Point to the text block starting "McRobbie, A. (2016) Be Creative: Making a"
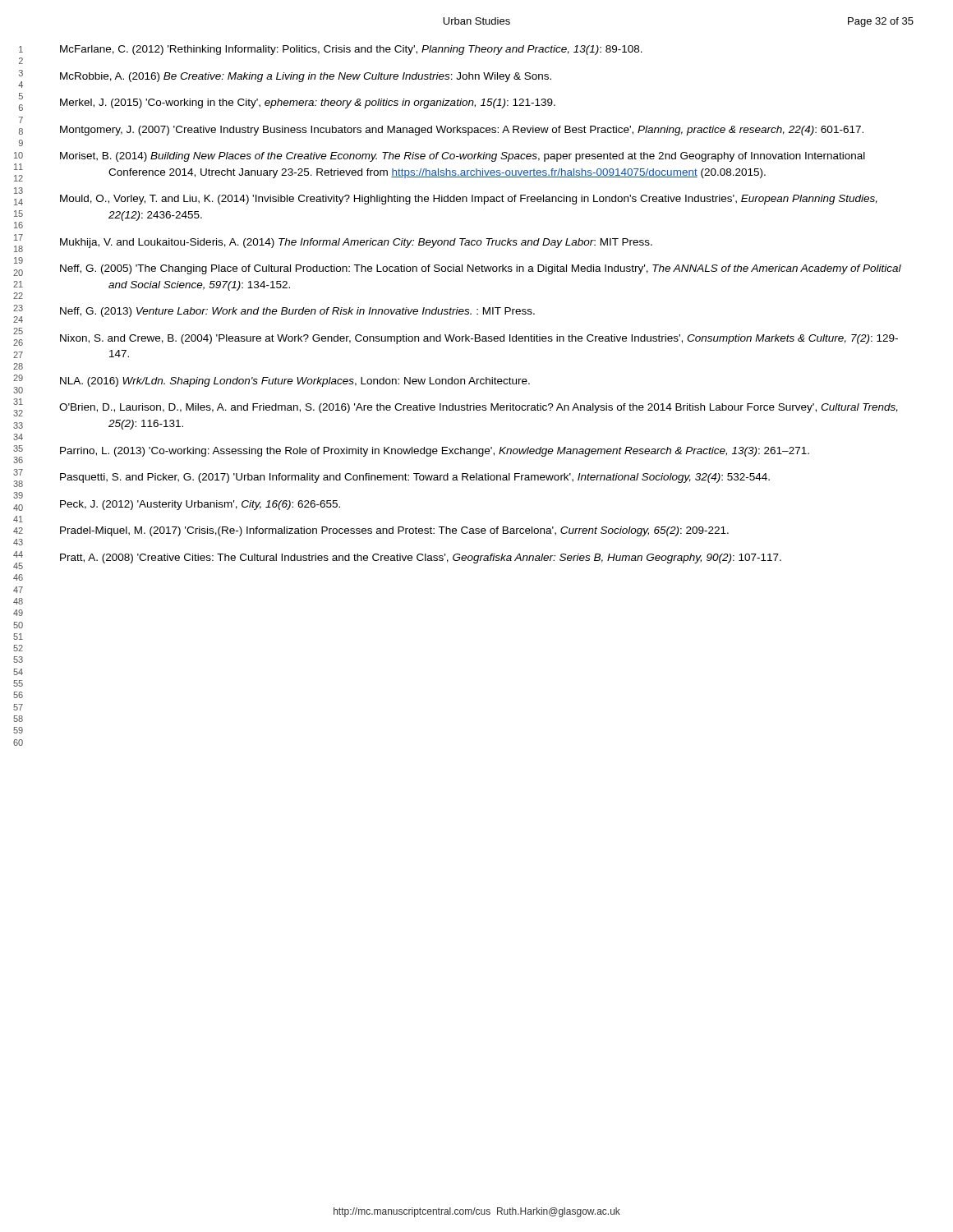The width and height of the screenshot is (953, 1232). click(306, 76)
